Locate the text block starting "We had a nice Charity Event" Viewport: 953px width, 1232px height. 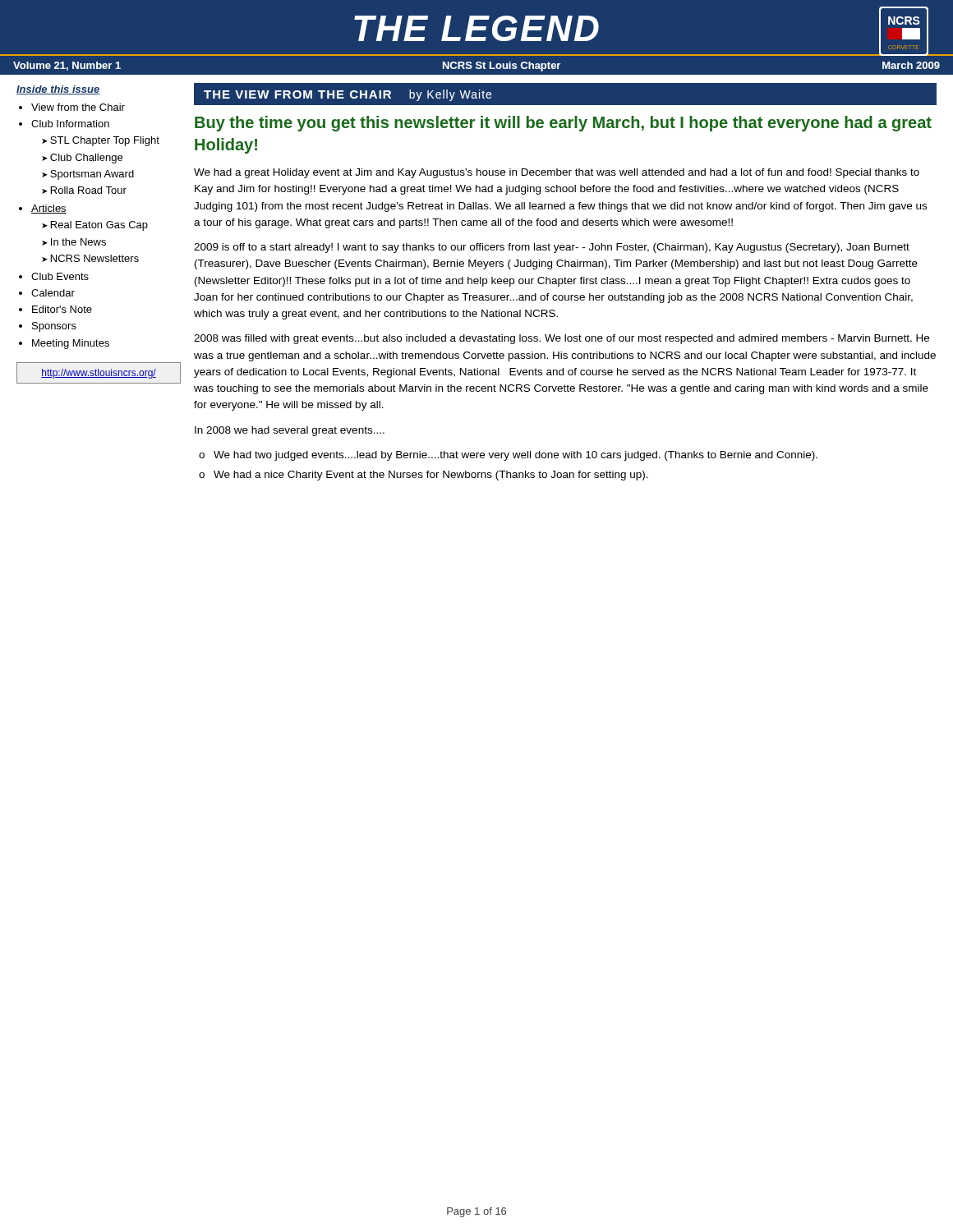(431, 474)
